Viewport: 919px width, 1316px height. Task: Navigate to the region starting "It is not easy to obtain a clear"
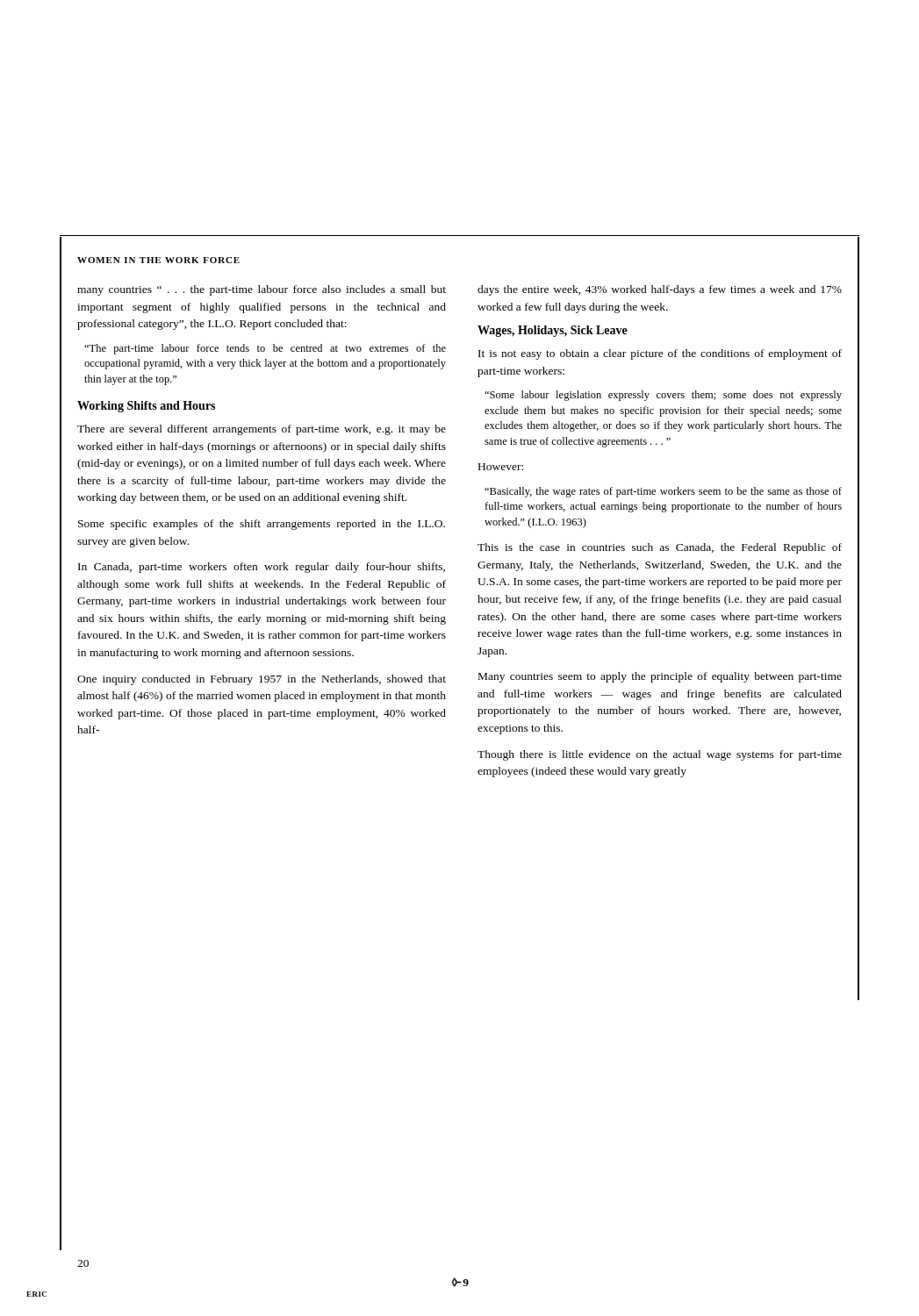pyautogui.click(x=660, y=362)
